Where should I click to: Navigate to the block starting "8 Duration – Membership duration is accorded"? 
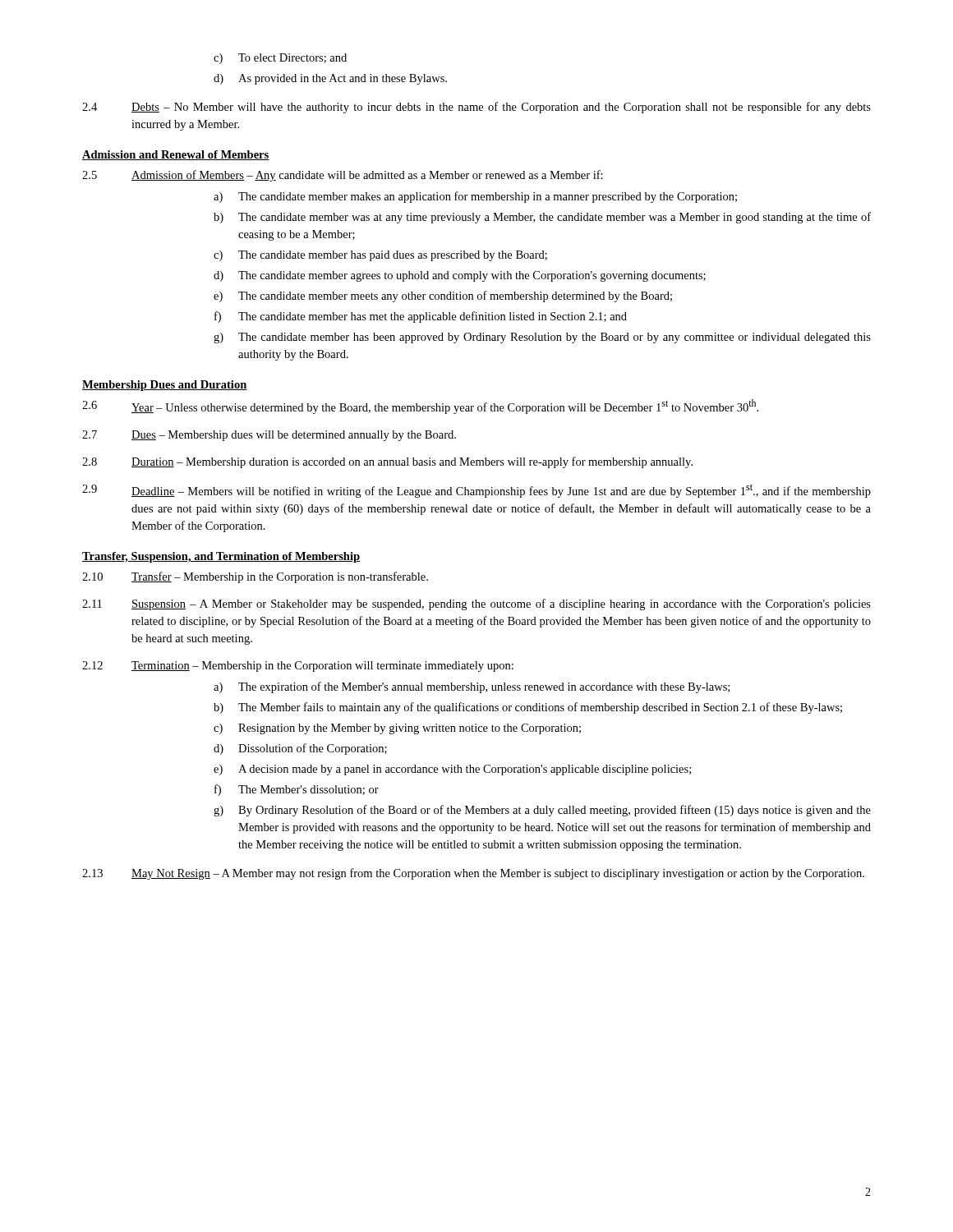(x=476, y=462)
